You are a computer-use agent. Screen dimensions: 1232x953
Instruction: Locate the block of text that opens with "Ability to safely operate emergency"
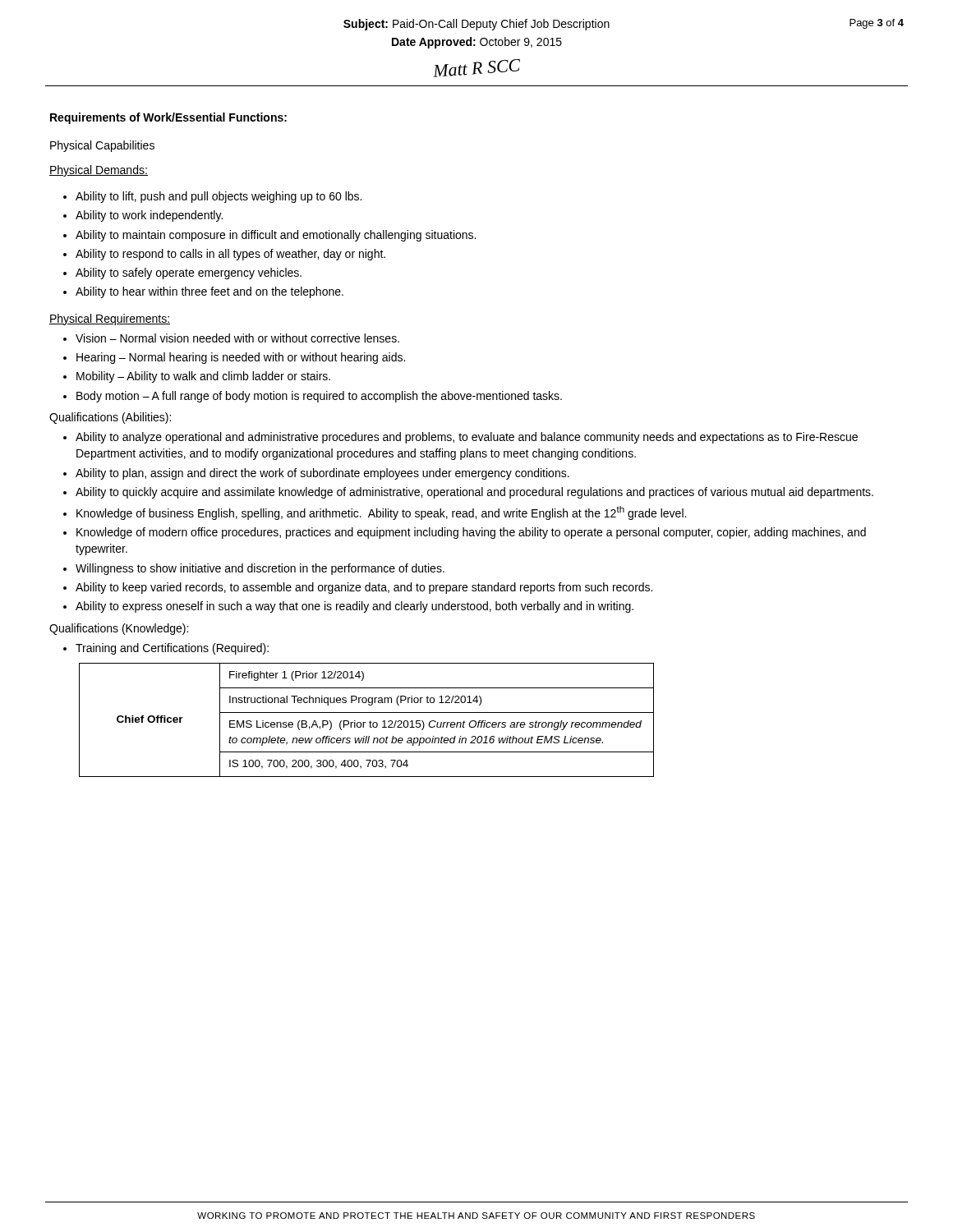(189, 273)
